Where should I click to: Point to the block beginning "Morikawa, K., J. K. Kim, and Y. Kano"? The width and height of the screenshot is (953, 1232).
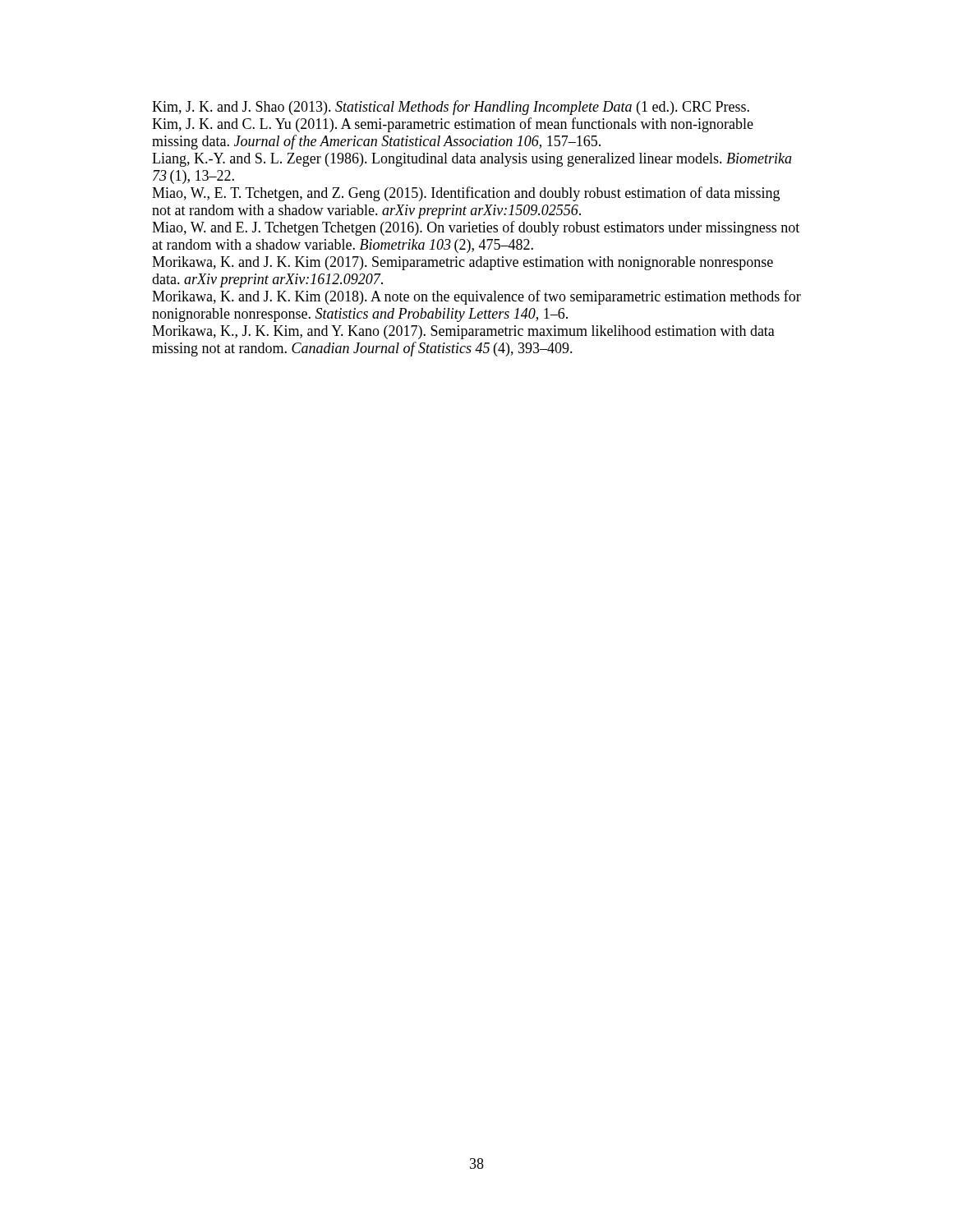point(463,340)
